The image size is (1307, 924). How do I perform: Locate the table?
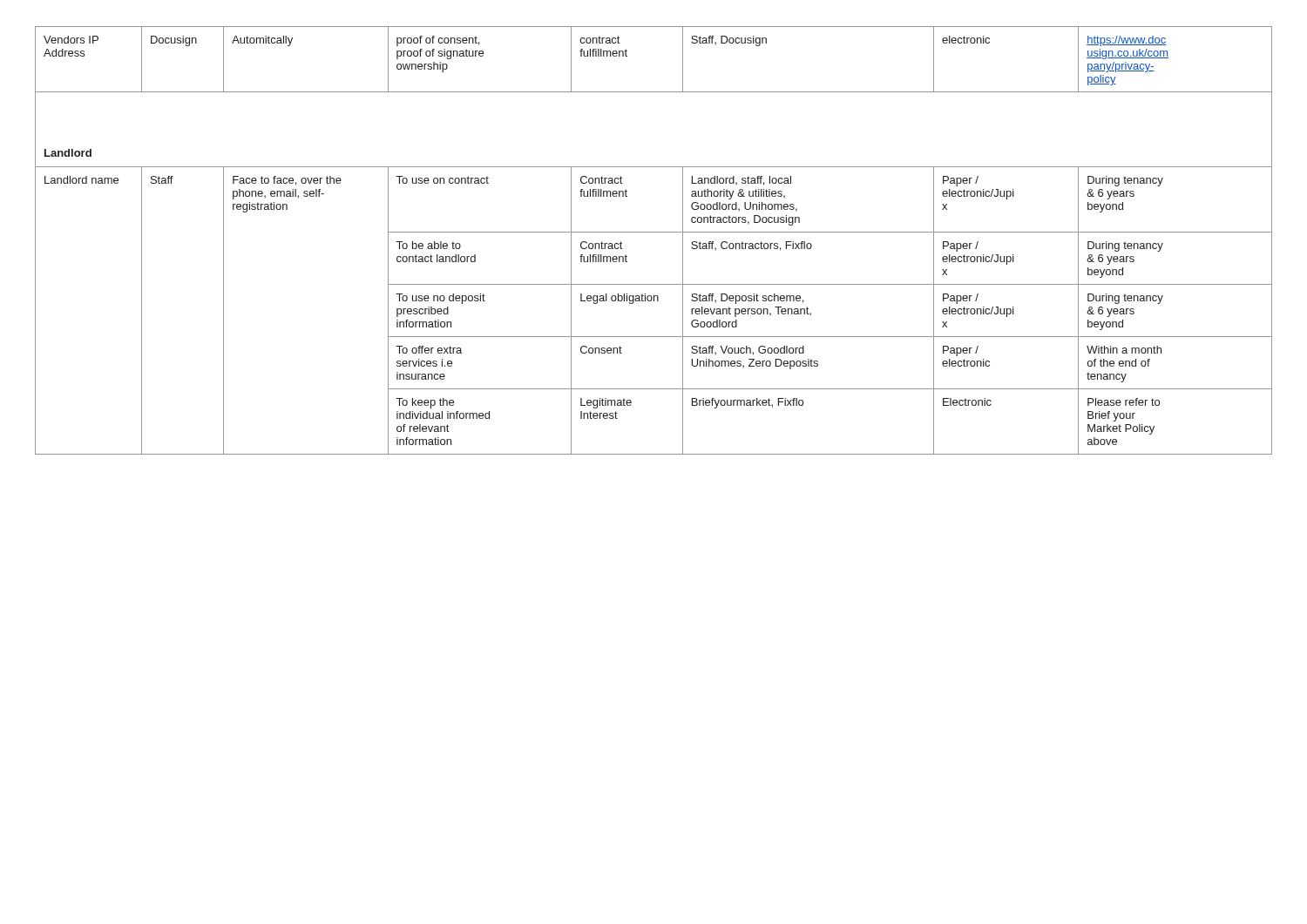(x=654, y=240)
